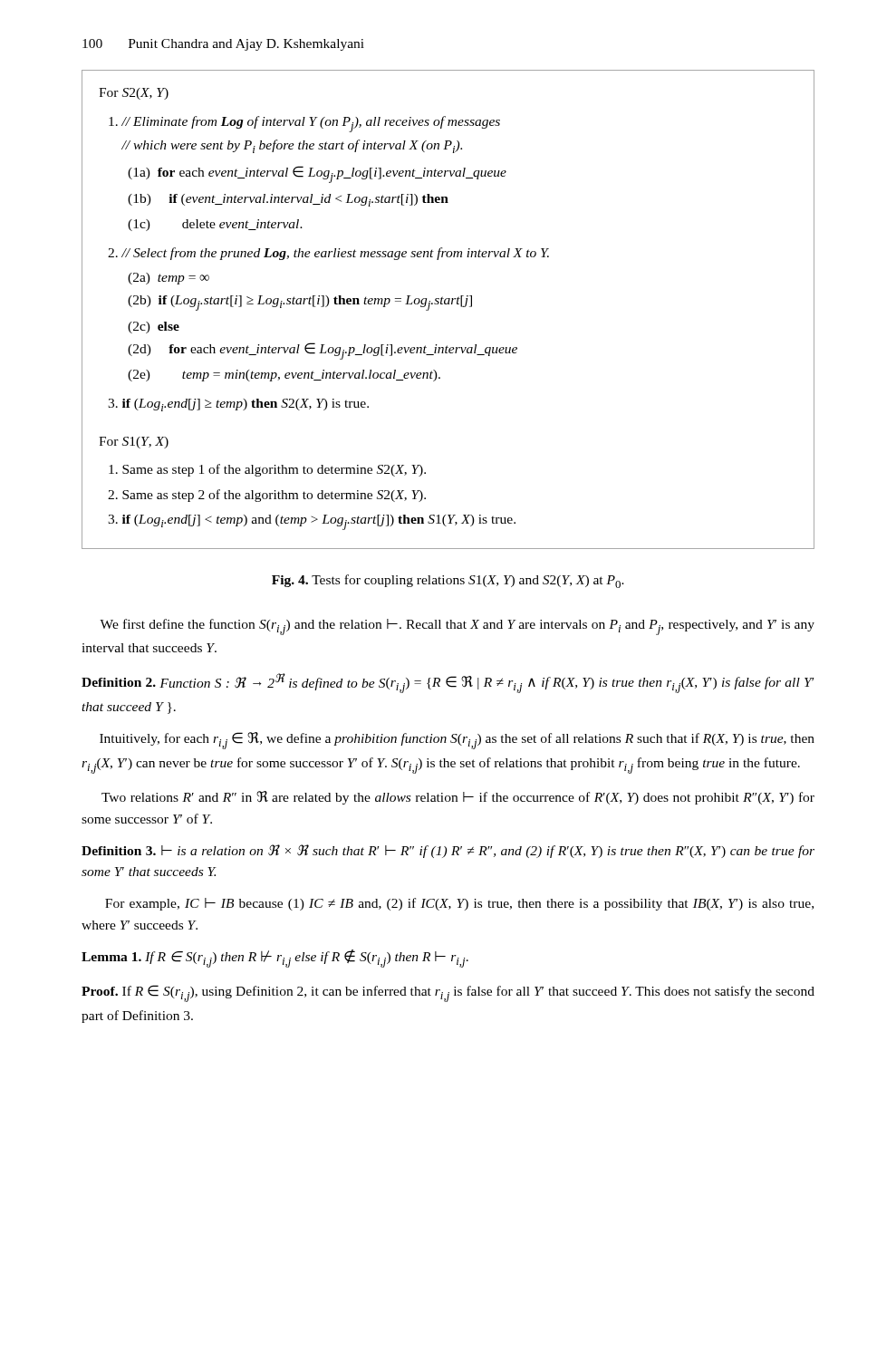The width and height of the screenshot is (896, 1359).
Task: Find the list item with the text "3. if (Logi.end[j] ≥ temp)"
Action: 239,404
